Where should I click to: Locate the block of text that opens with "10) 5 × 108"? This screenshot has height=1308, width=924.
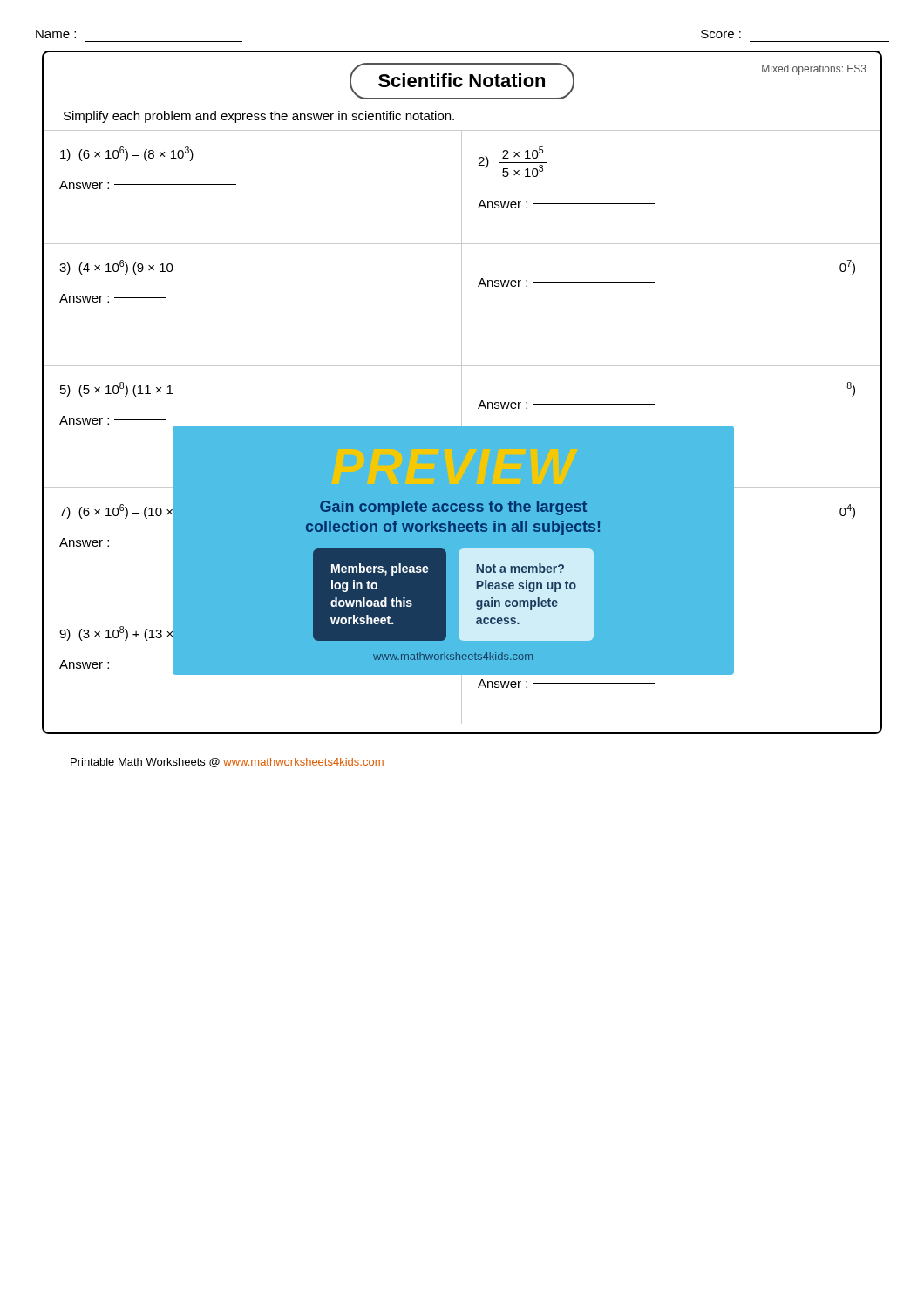pyautogui.click(x=671, y=657)
